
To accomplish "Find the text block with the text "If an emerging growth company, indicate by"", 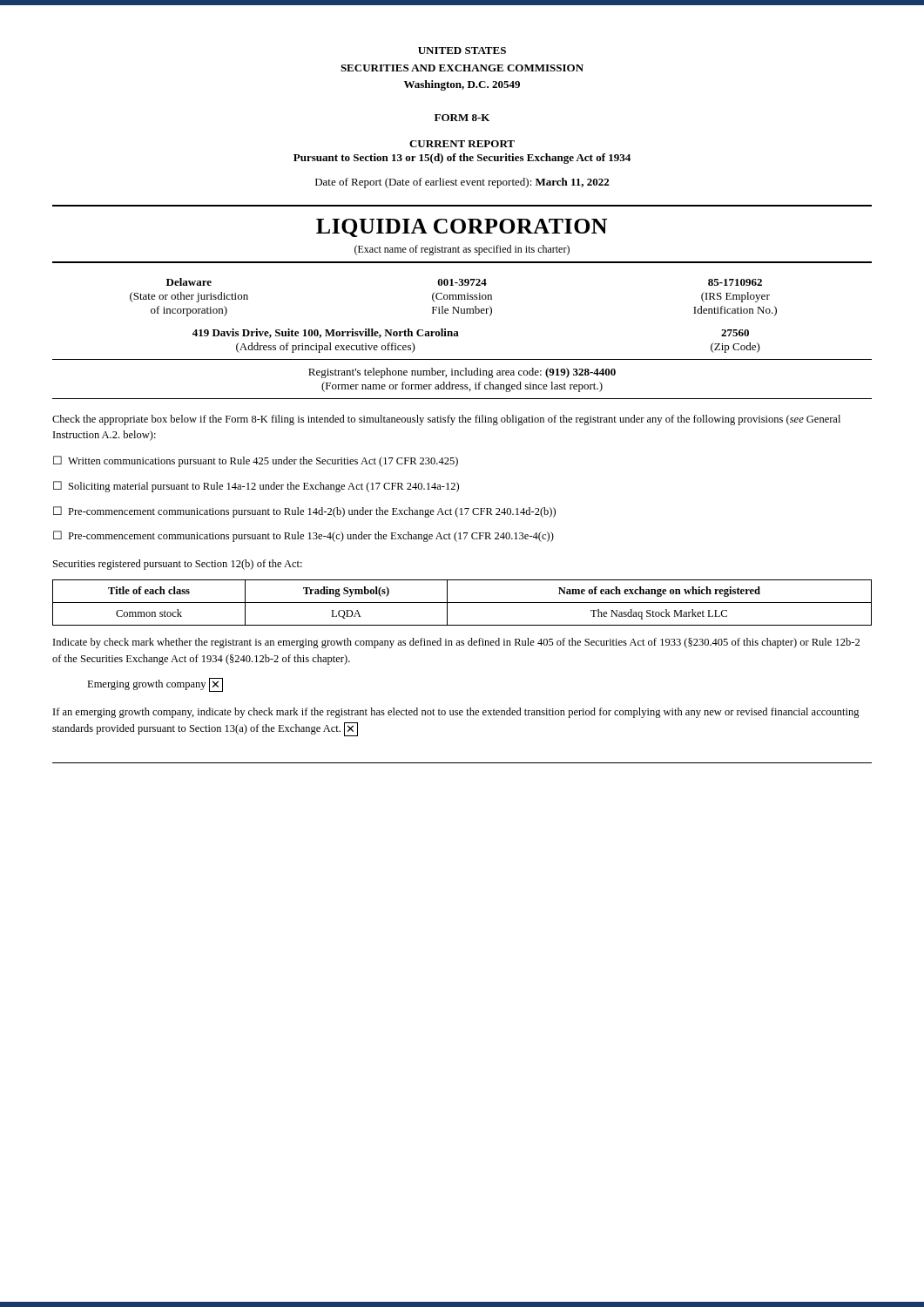I will pos(456,721).
